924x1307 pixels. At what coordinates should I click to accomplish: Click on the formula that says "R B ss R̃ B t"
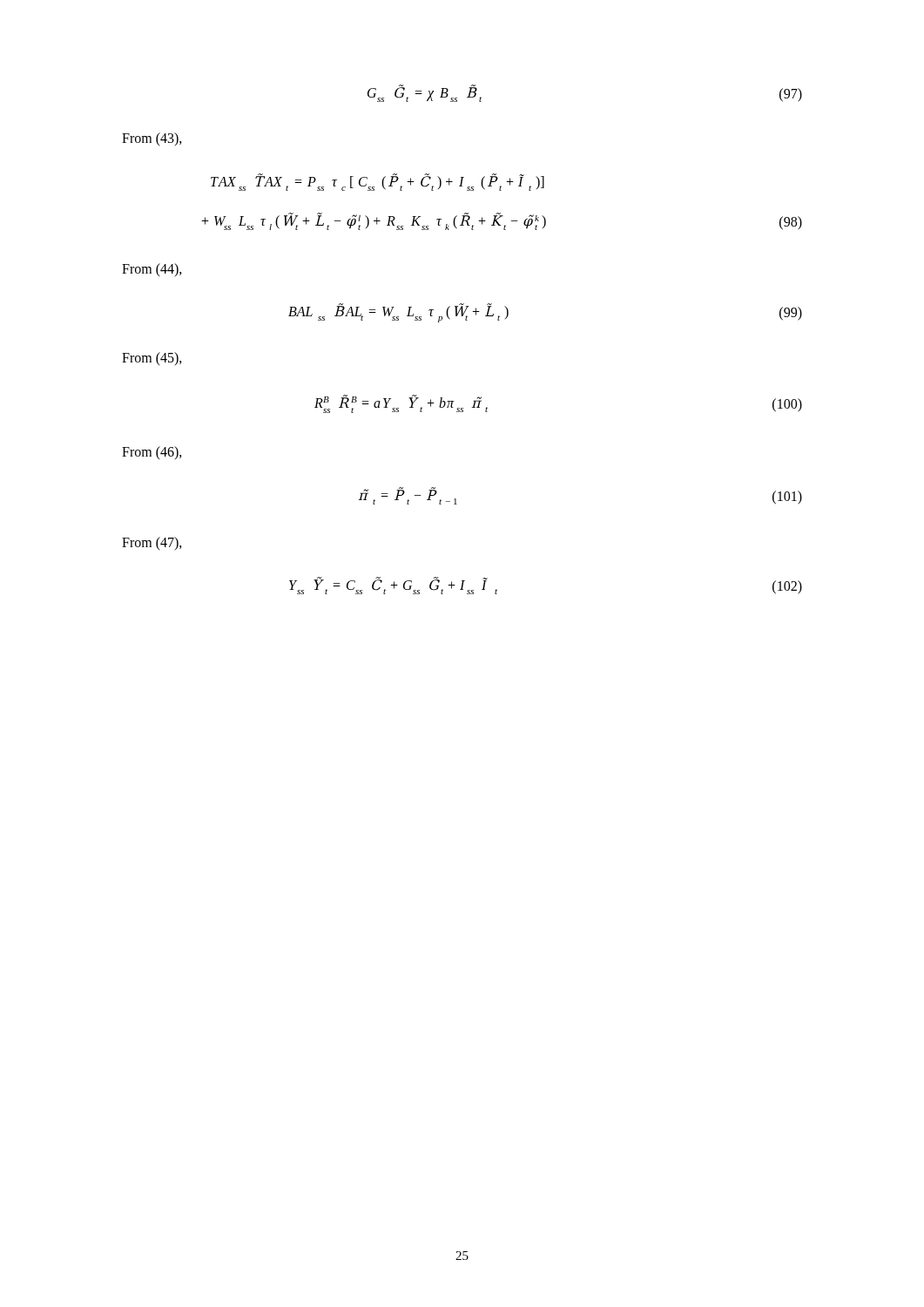(462, 404)
